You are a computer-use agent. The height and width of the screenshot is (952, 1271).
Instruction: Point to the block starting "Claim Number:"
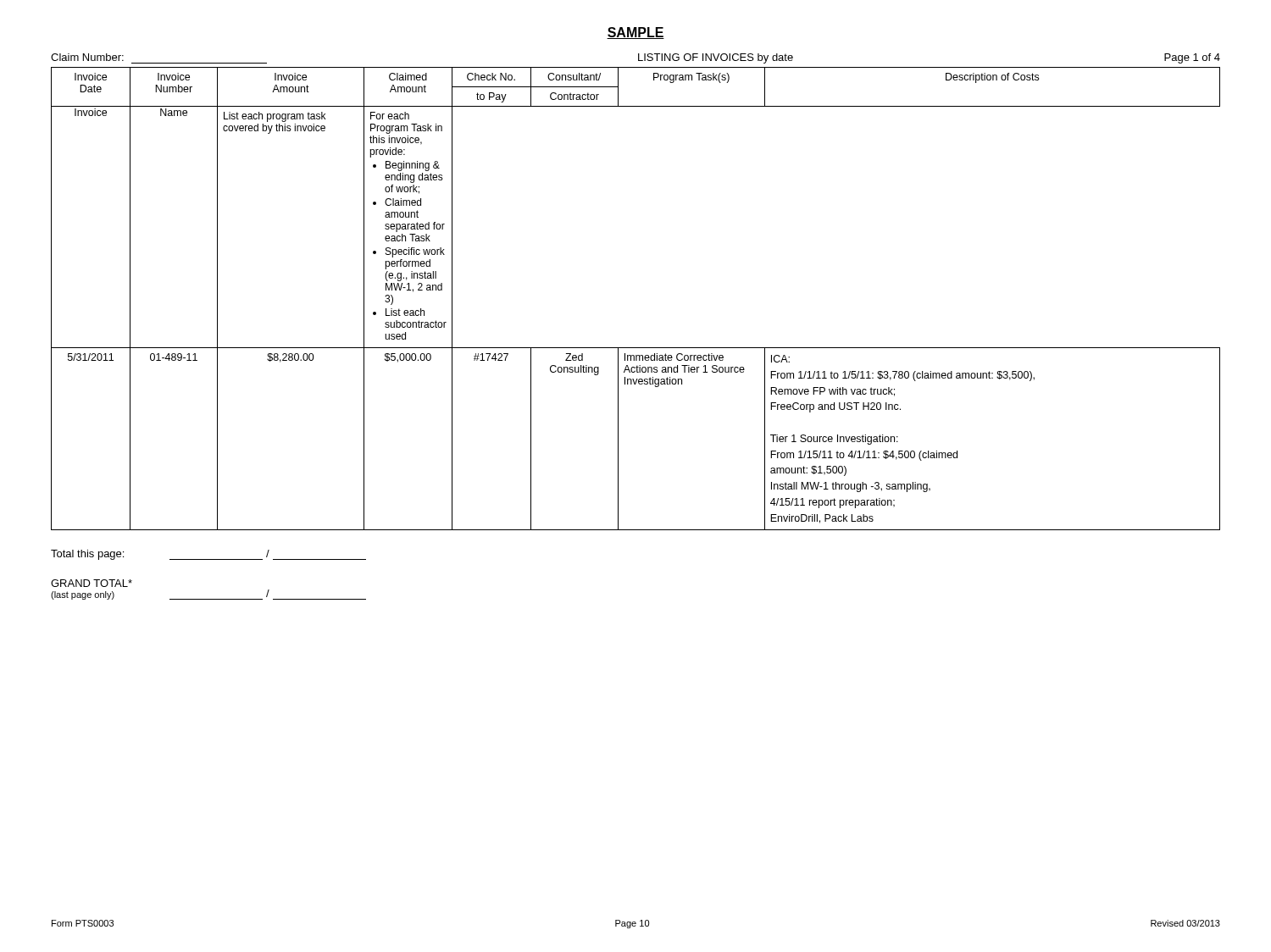tap(159, 56)
